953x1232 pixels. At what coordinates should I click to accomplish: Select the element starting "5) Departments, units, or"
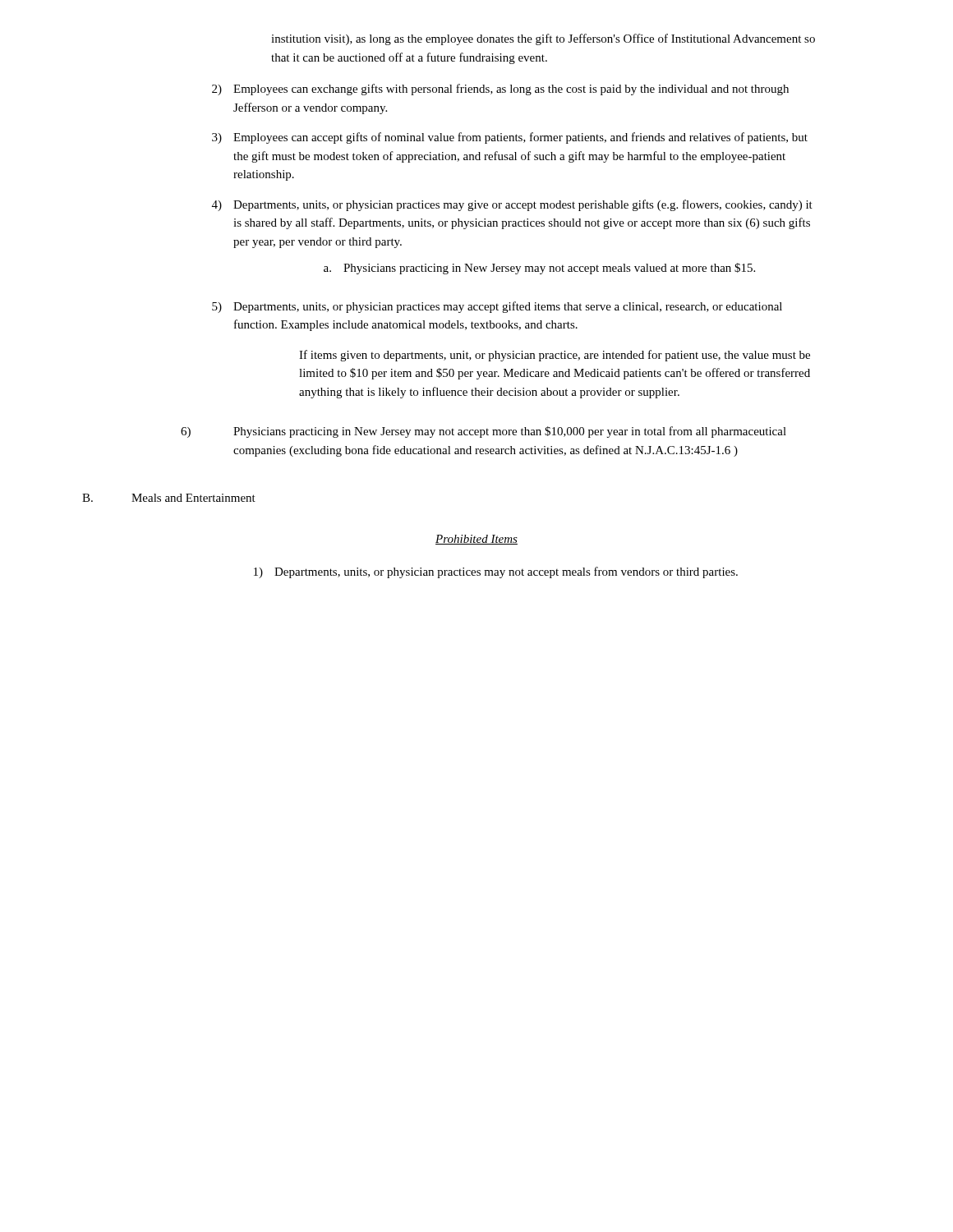[501, 354]
